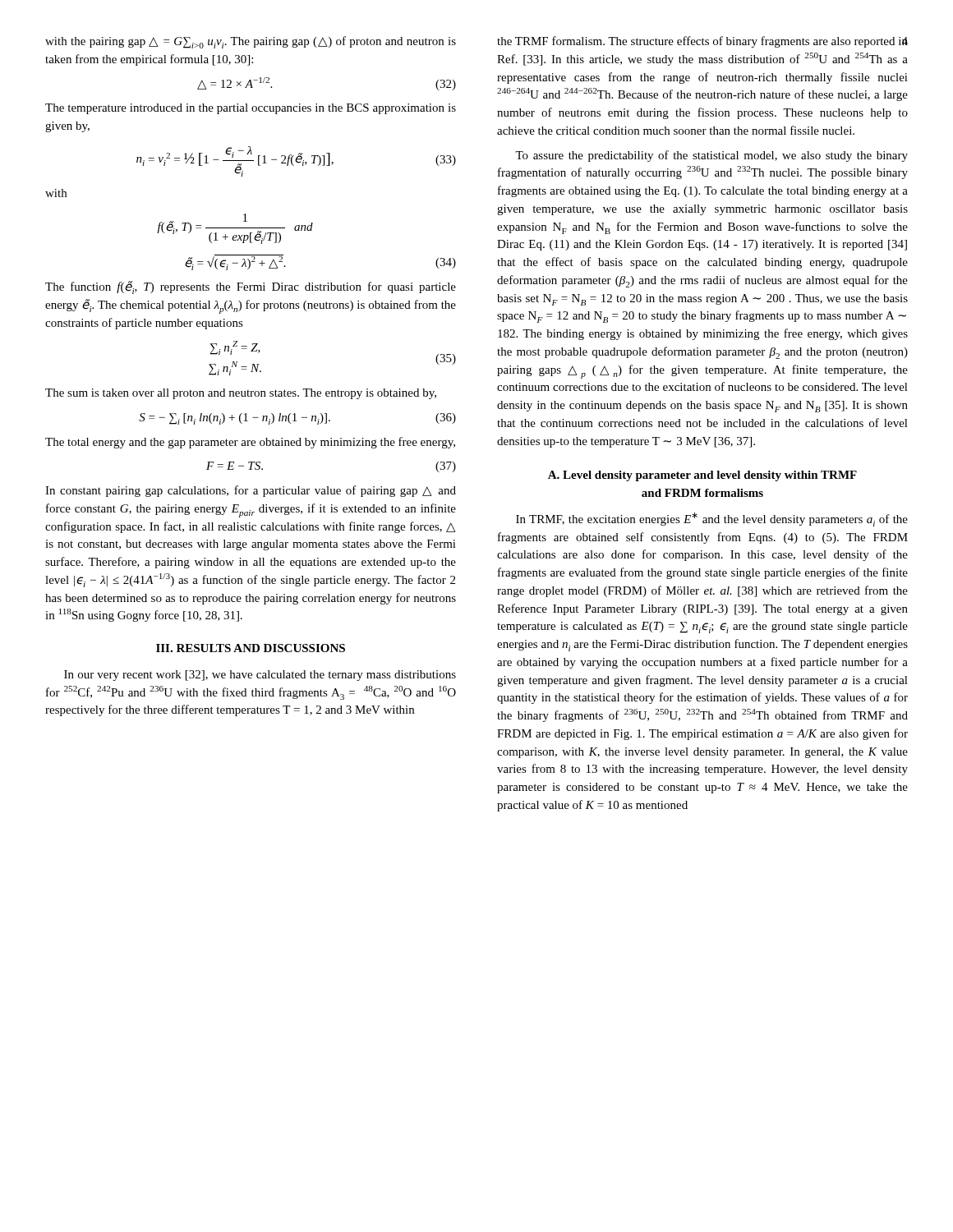Viewport: 953px width, 1232px height.
Task: Click on the text starting "△ = 12 × A−1/2. (32)"
Action: (x=251, y=84)
